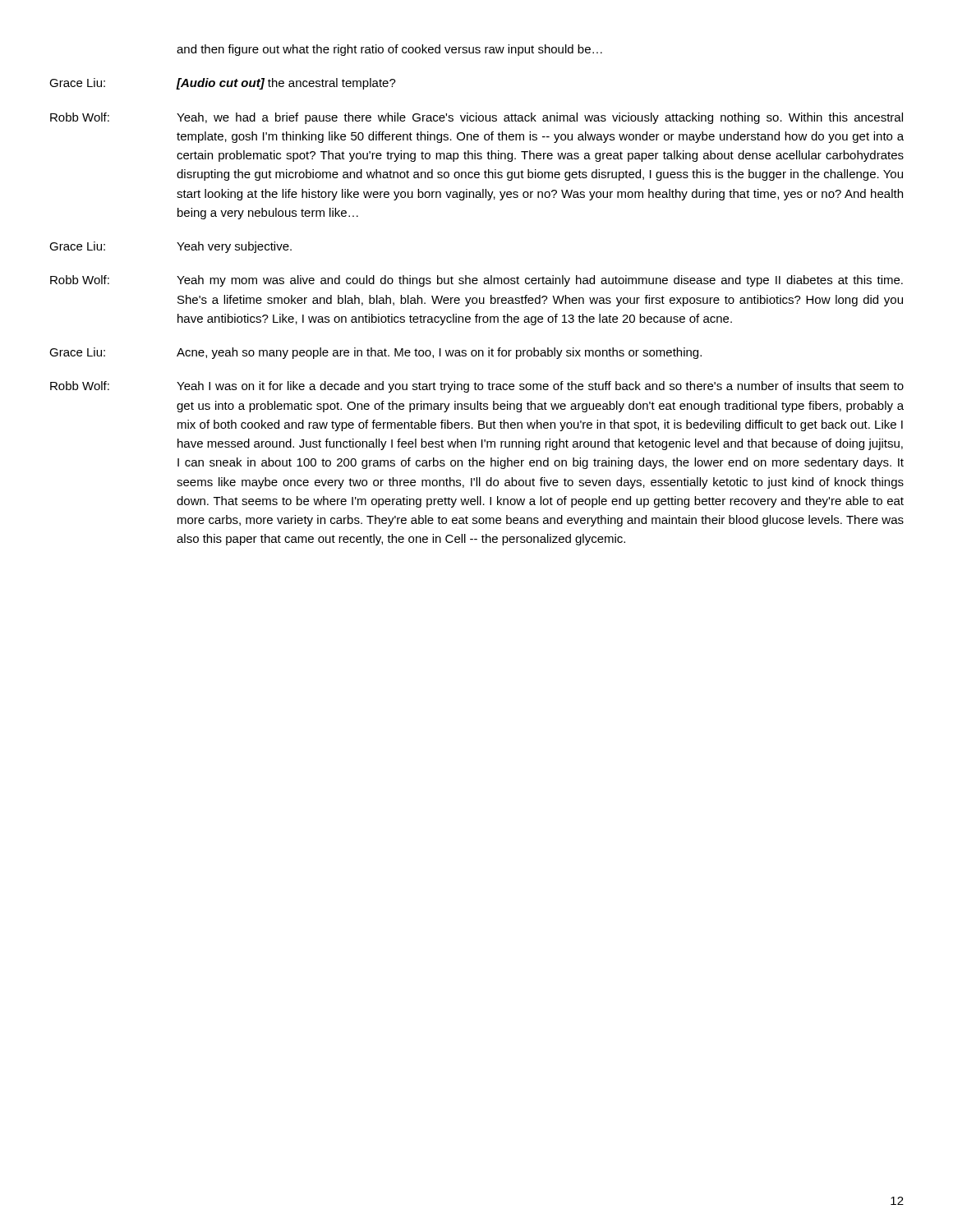Find the passage starting "Grace Liu: Yeah very subjective."
This screenshot has height=1232, width=953.
[79, 247]
